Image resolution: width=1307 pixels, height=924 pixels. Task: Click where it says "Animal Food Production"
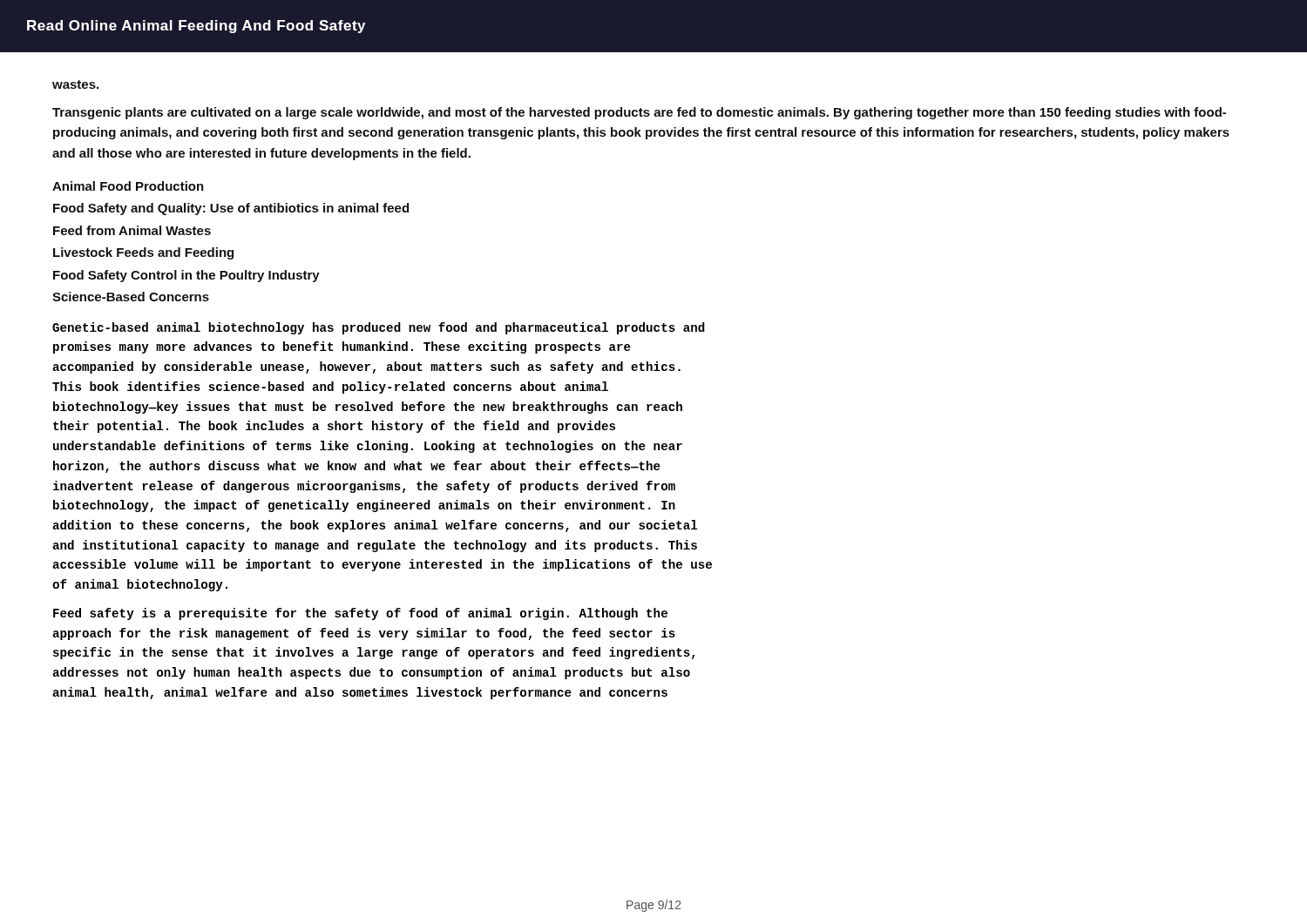point(128,186)
